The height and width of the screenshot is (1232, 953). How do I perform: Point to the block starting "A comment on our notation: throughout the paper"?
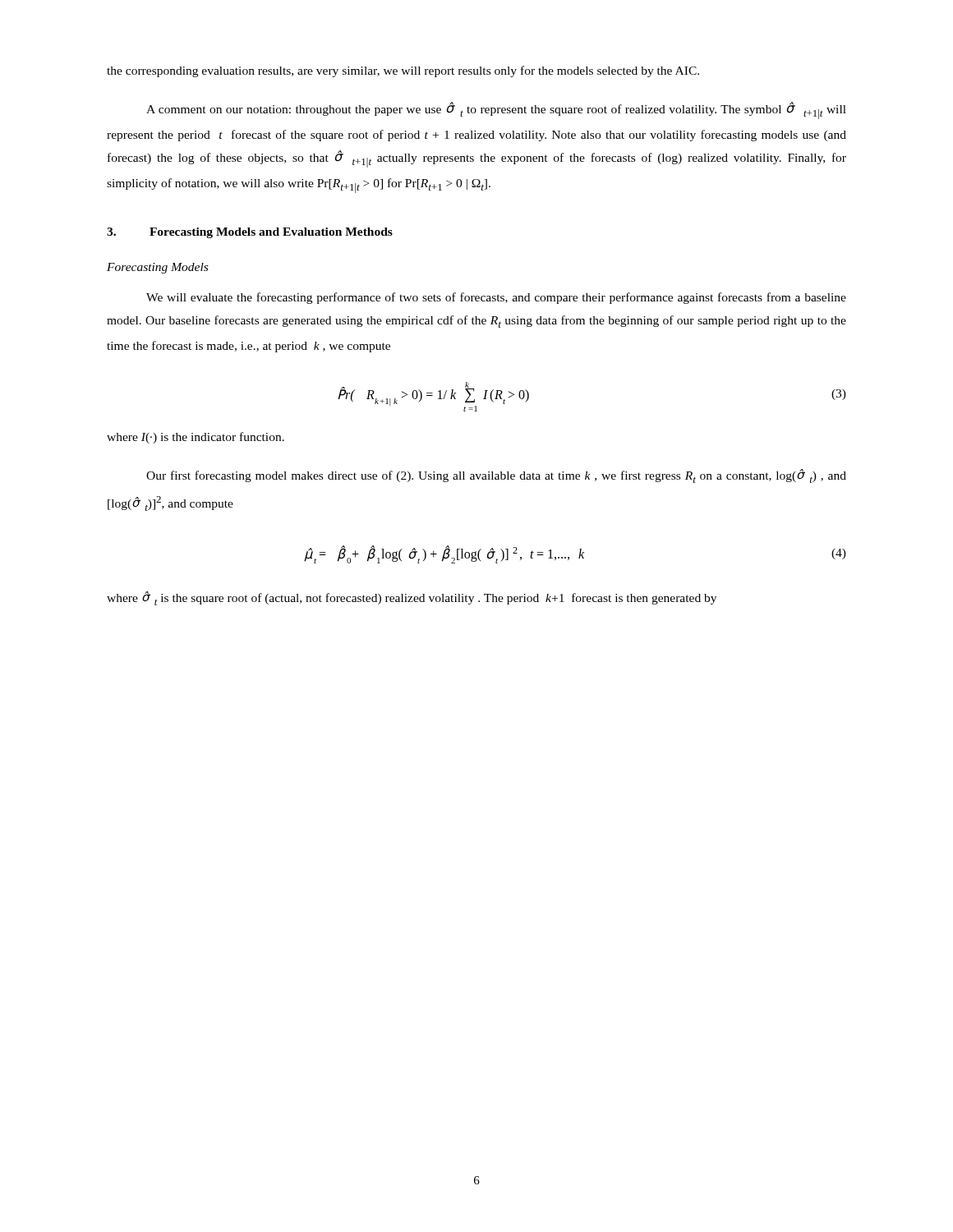click(x=476, y=145)
